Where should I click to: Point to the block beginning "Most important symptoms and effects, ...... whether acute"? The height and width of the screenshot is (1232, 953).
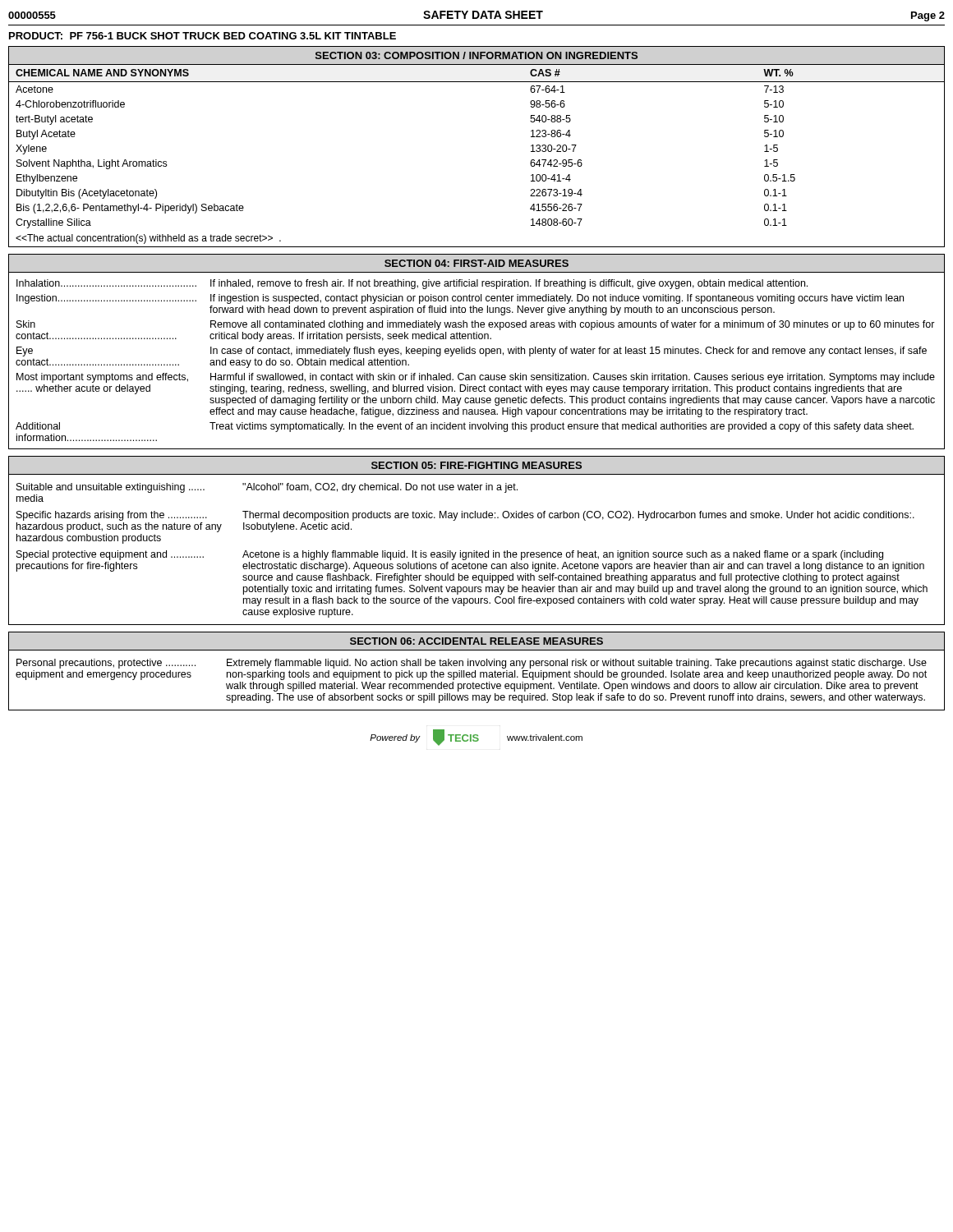tap(476, 394)
